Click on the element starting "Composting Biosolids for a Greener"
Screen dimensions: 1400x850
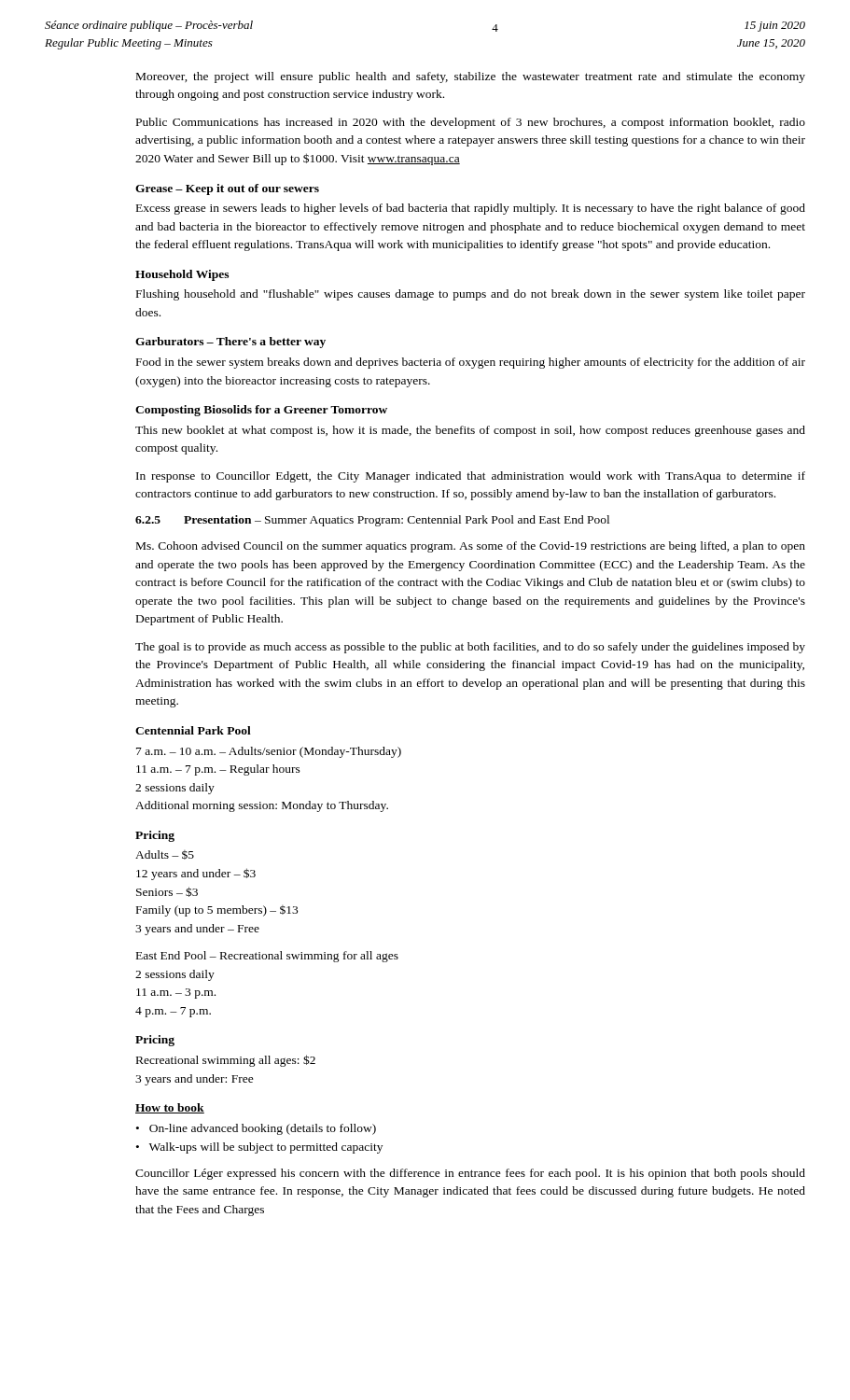(x=261, y=409)
